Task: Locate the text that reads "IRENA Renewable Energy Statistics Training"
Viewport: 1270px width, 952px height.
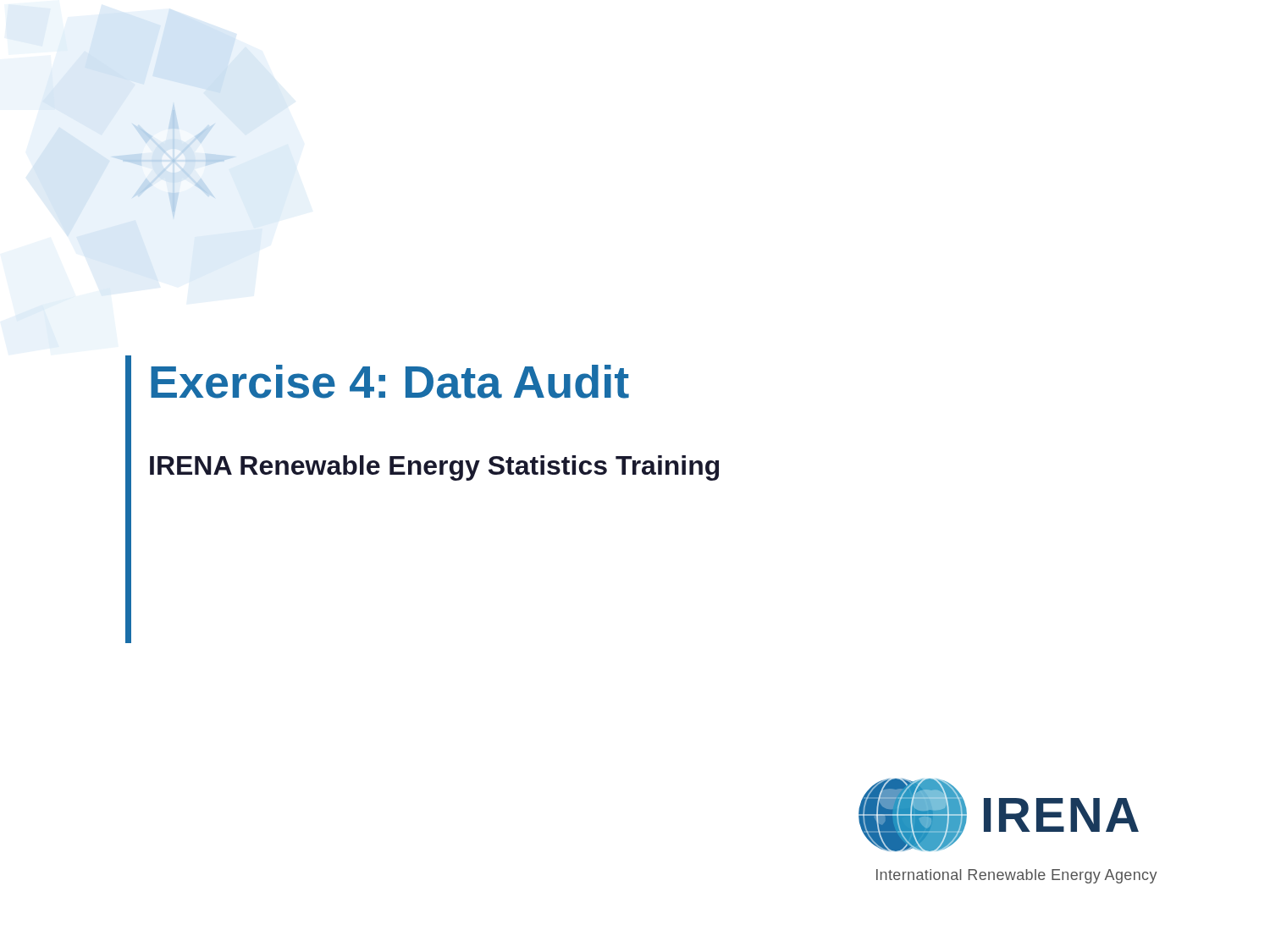Action: pos(435,466)
